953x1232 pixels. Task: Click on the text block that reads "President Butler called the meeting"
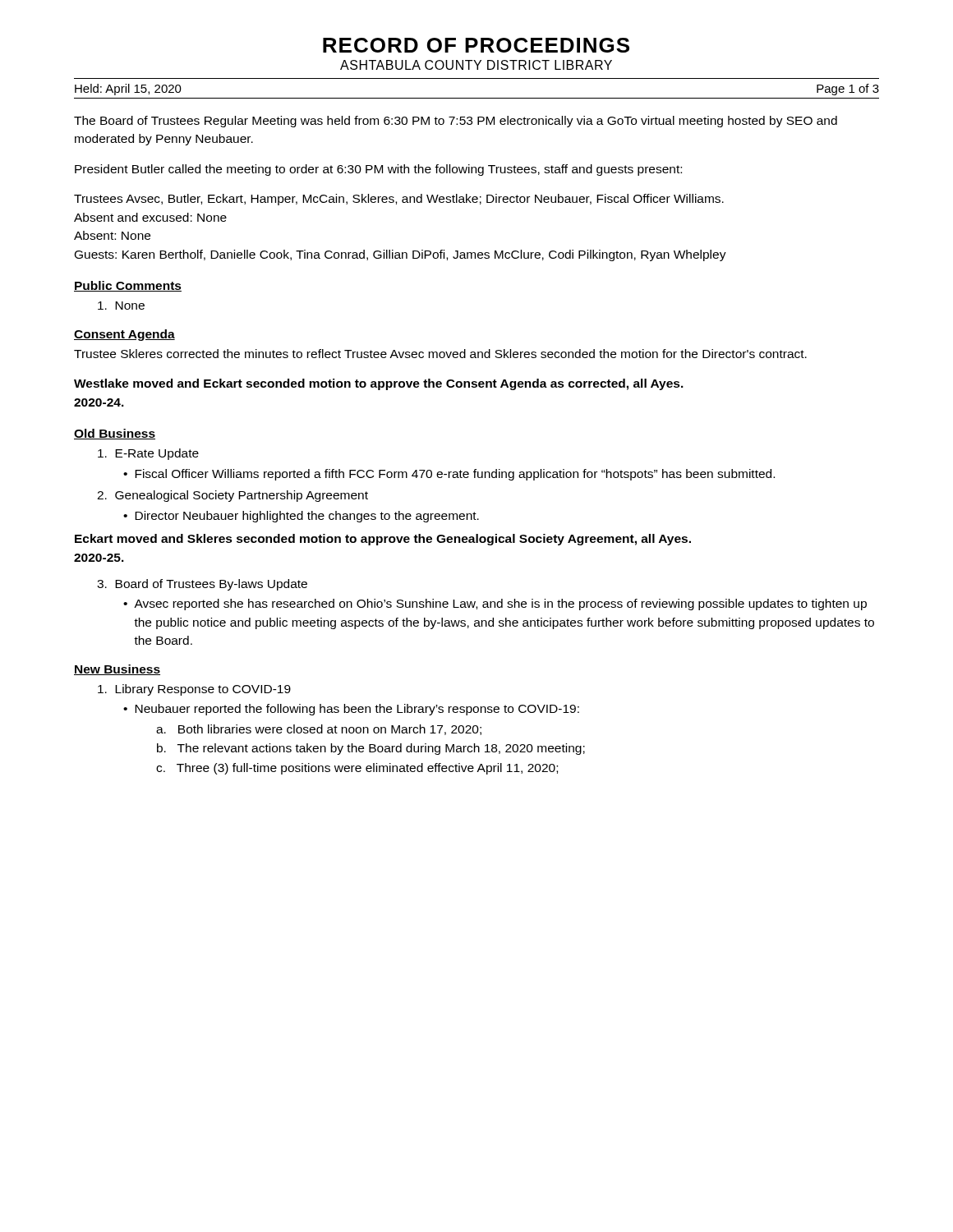pos(379,169)
